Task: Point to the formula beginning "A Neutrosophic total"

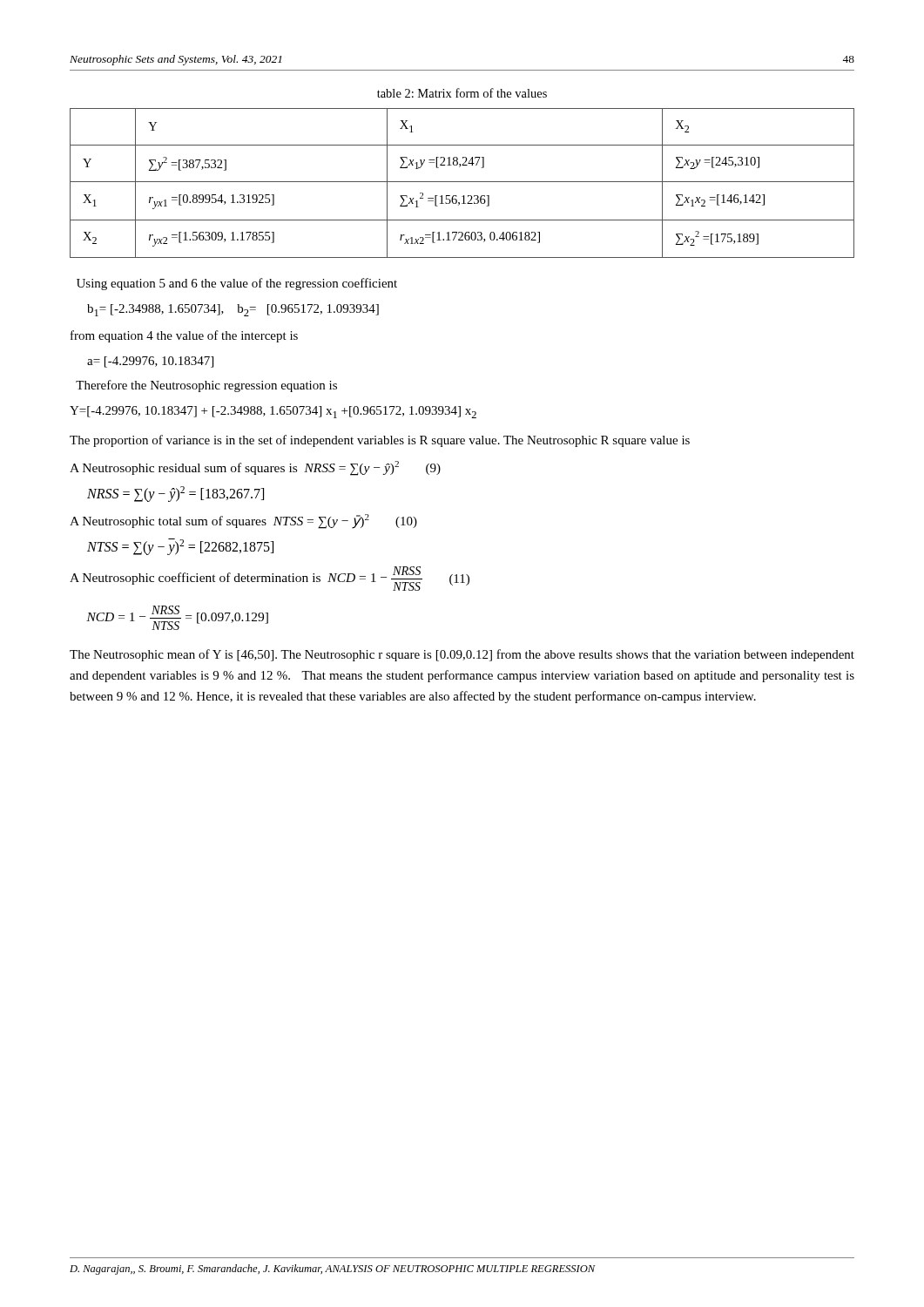Action: coord(243,521)
